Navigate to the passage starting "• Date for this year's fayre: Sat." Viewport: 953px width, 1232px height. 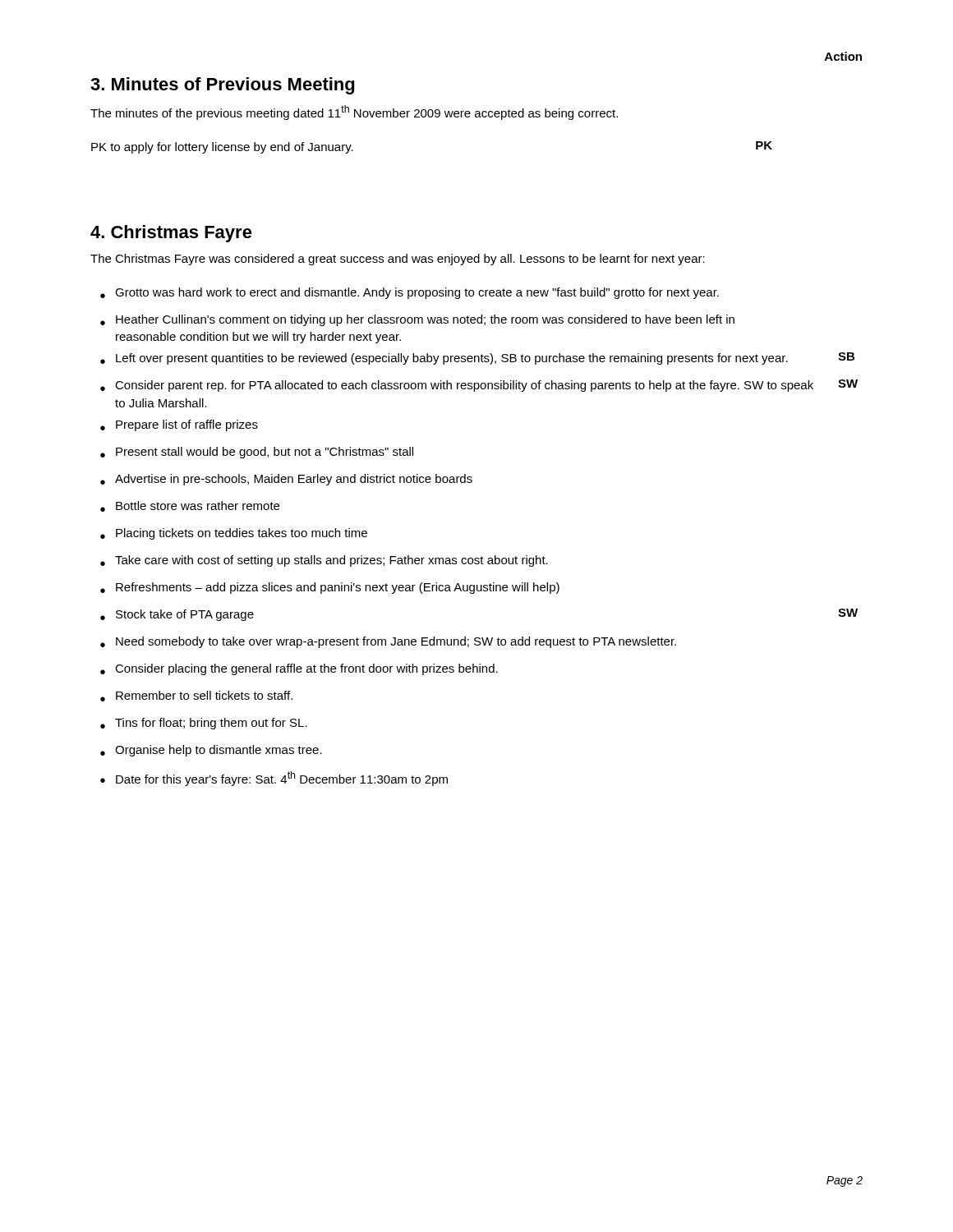274,779
